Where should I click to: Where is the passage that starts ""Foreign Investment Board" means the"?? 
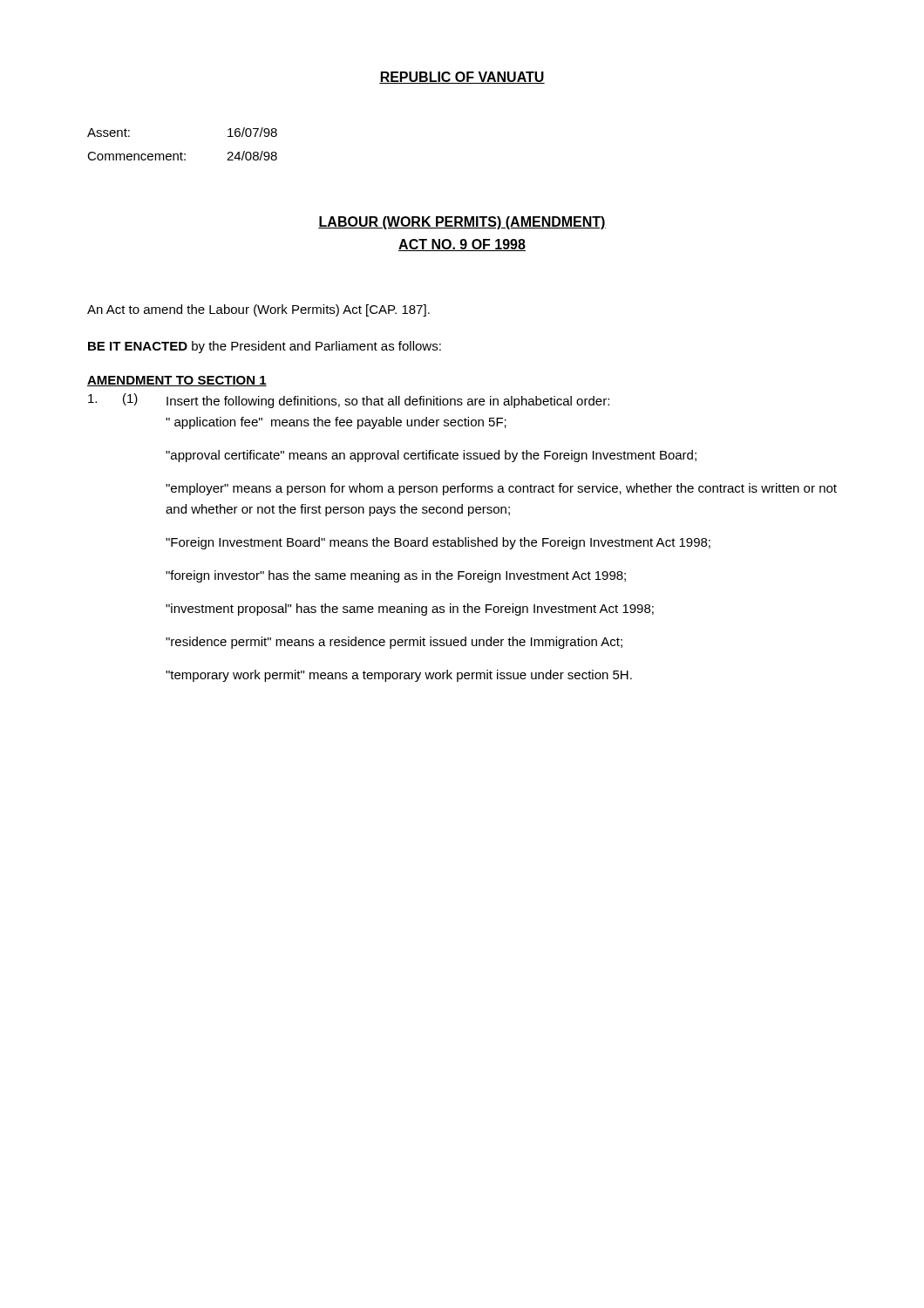[438, 542]
